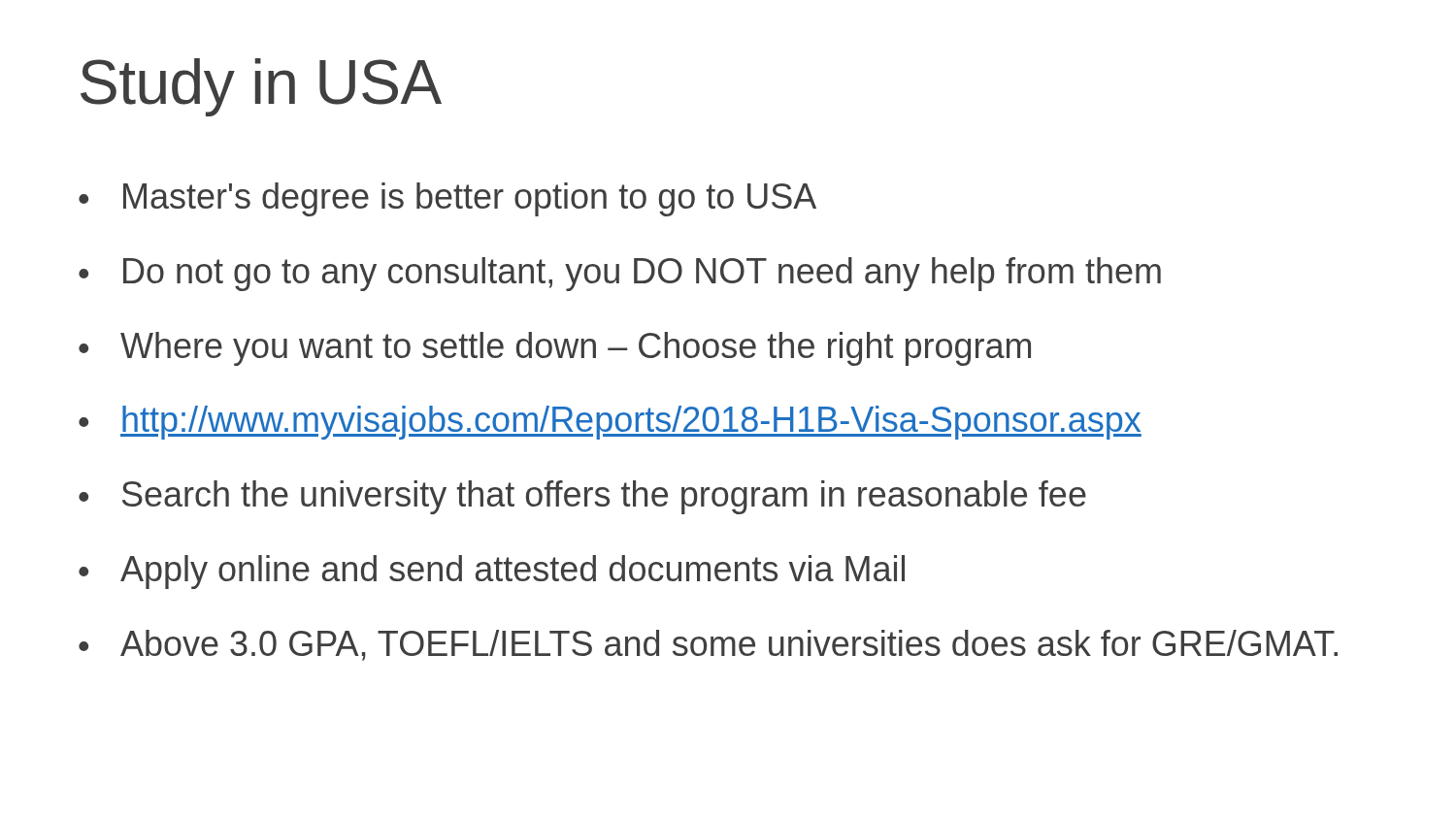The image size is (1456, 819).
Task: Find the text block starting "• Above 3.0 GPA, TOEFL/IELTS"
Action: 728,645
